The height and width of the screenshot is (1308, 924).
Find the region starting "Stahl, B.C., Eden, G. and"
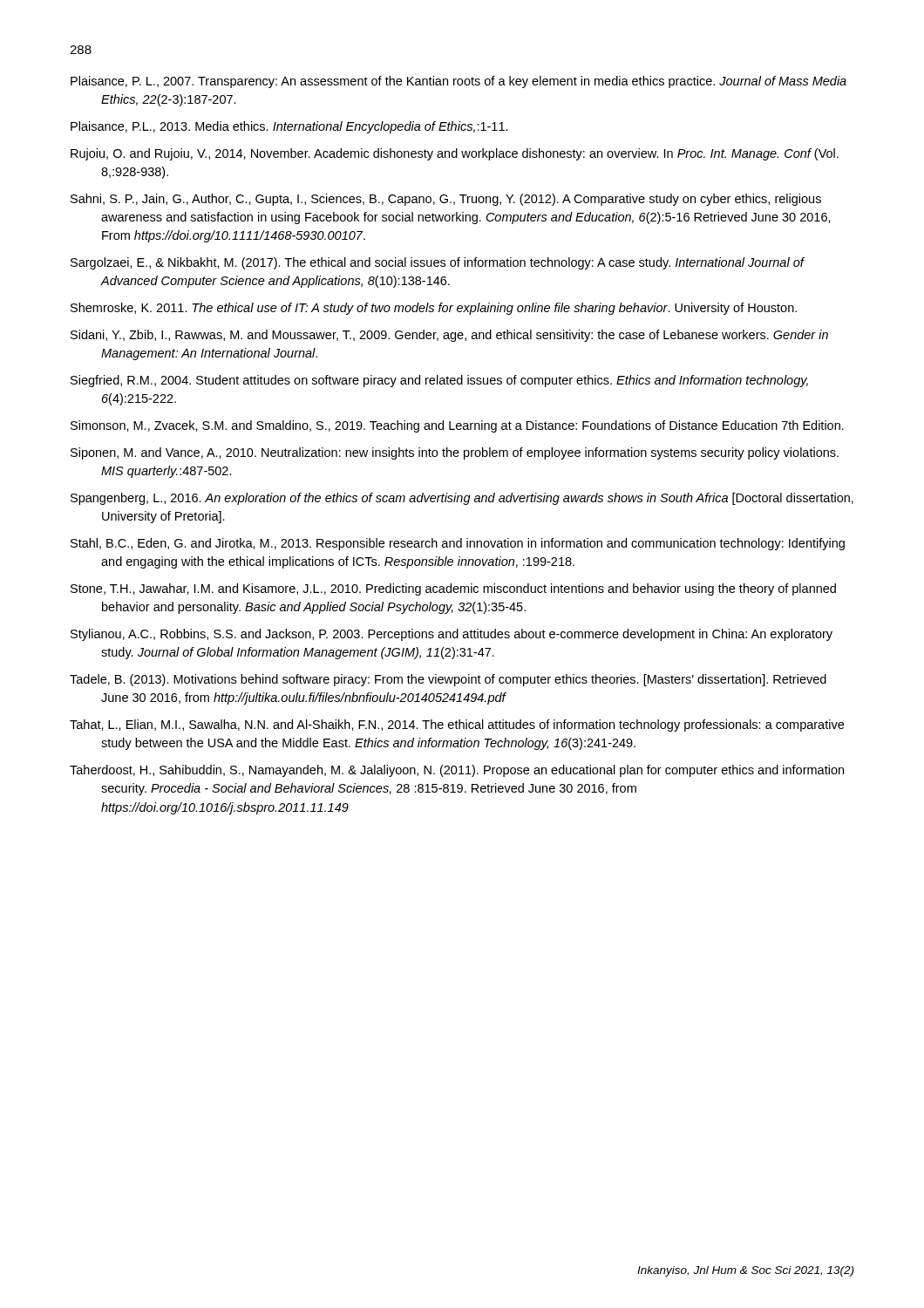[458, 553]
